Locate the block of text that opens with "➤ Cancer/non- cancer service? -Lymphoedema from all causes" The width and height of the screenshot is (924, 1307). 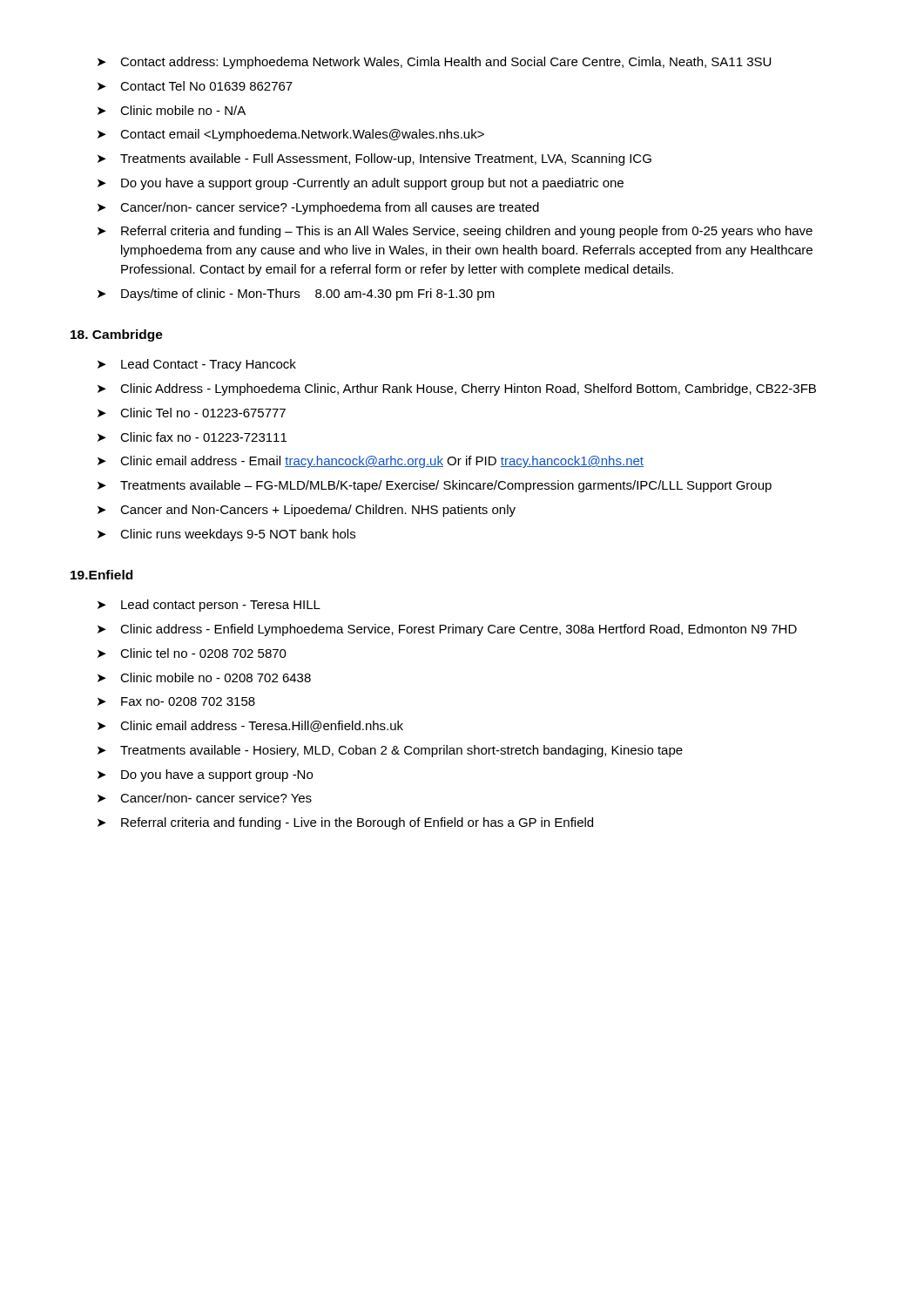coord(475,207)
